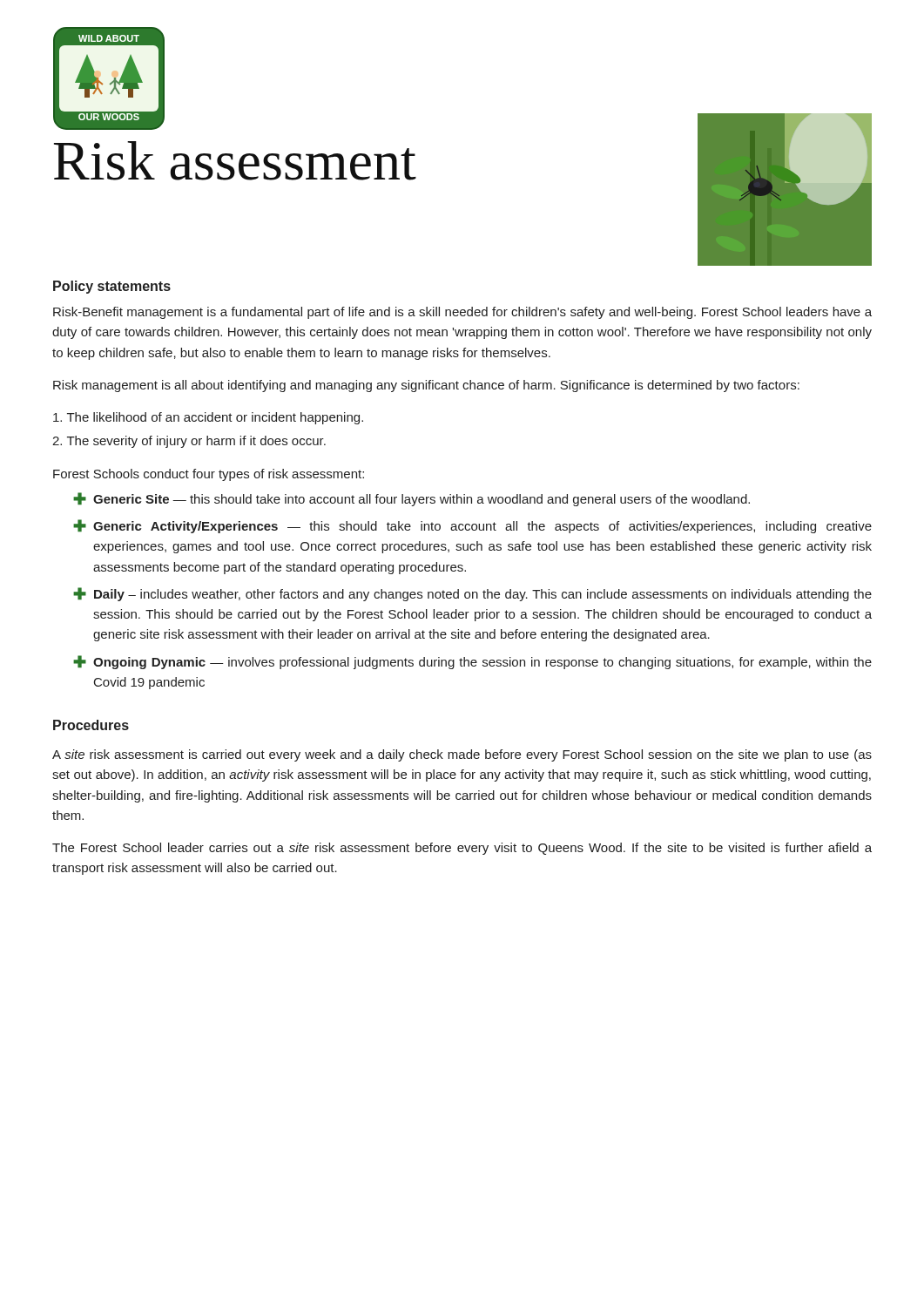Select the list item with the text "✚ Generic Site"

tap(472, 499)
